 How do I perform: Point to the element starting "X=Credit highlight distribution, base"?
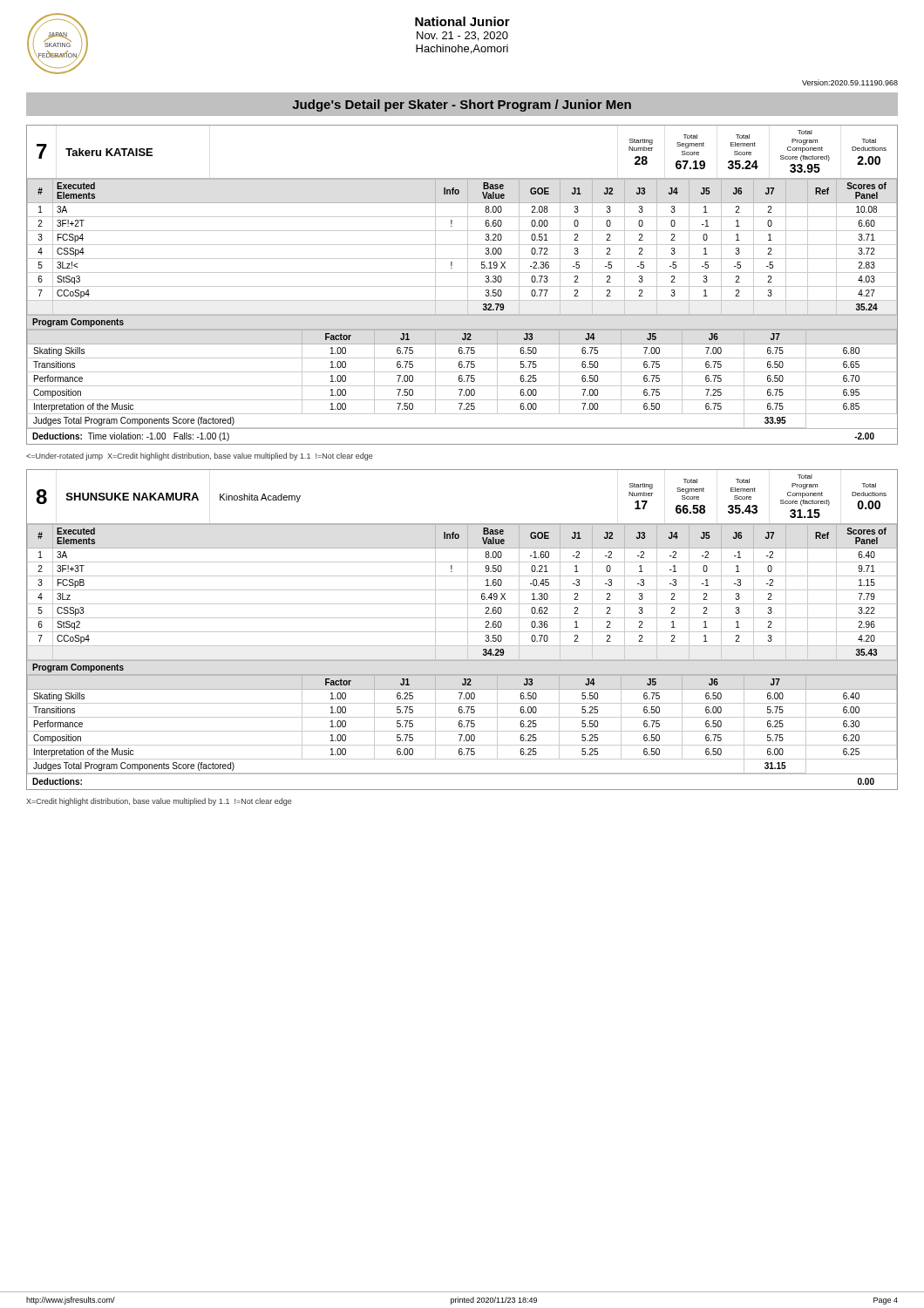[159, 801]
